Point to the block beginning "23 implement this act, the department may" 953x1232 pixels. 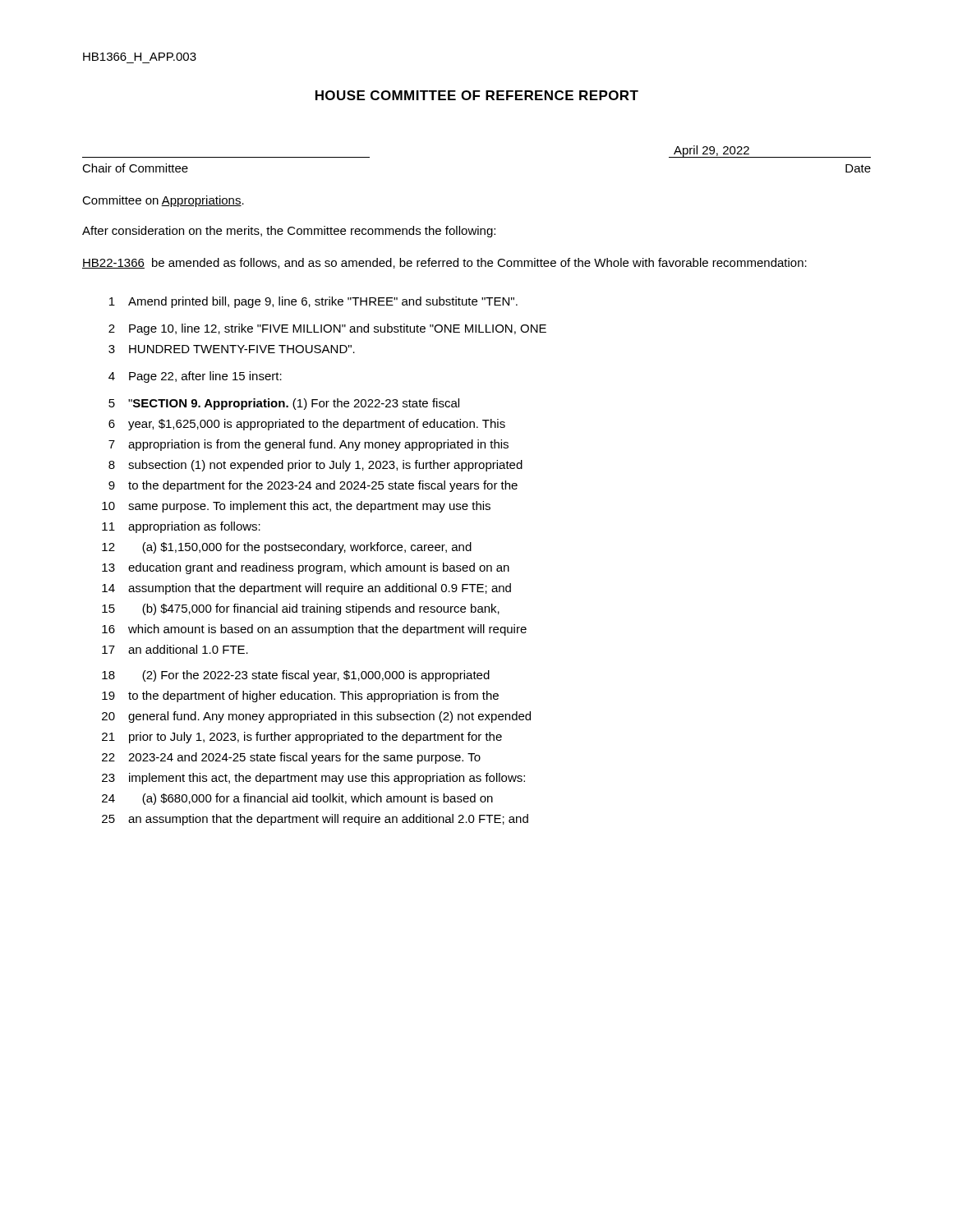[x=476, y=777]
